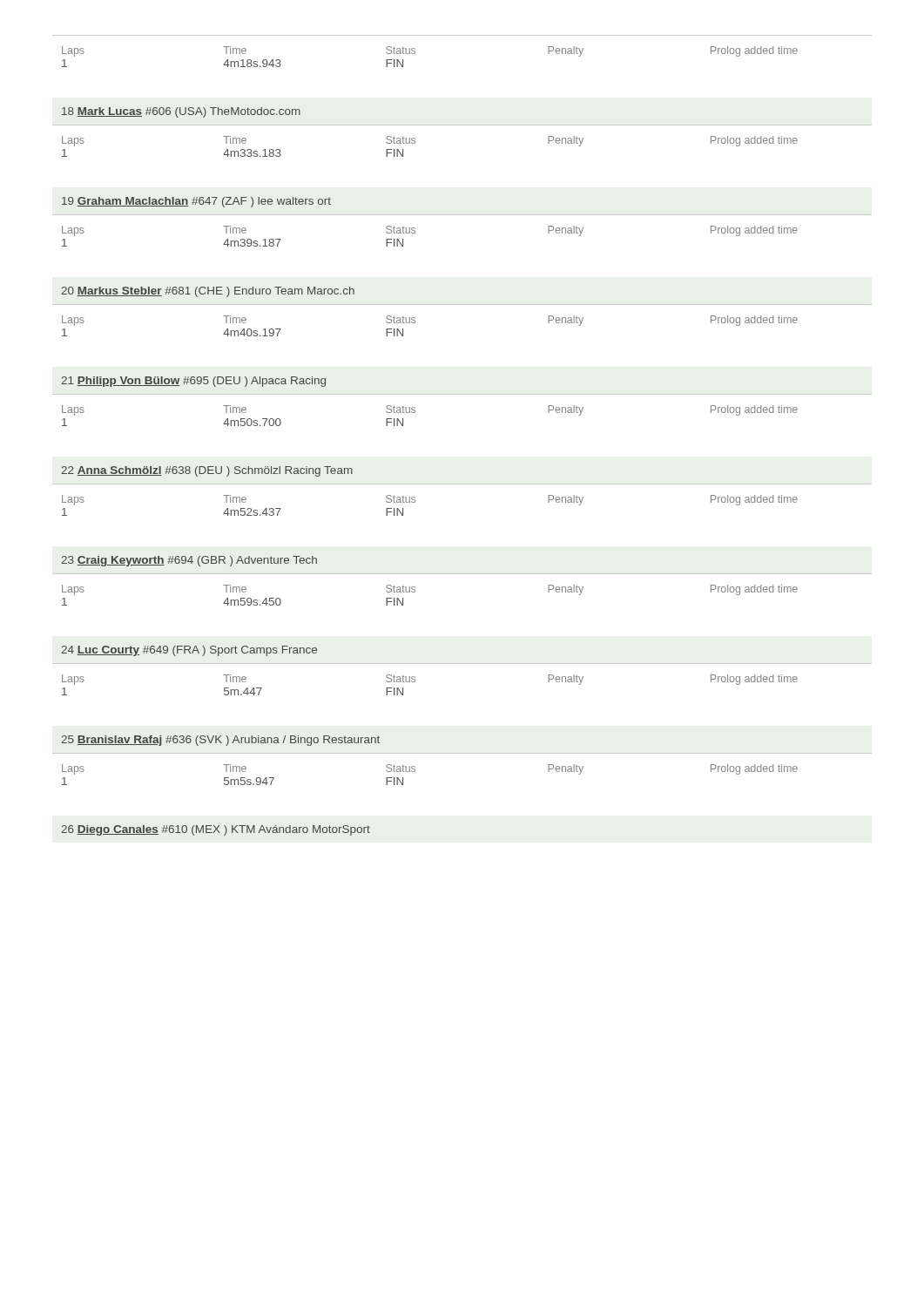
Task: Navigate to the text block starting "22 Anna Schmölzl #638 (DEU ) Schmölzl"
Action: pyautogui.click(x=207, y=470)
